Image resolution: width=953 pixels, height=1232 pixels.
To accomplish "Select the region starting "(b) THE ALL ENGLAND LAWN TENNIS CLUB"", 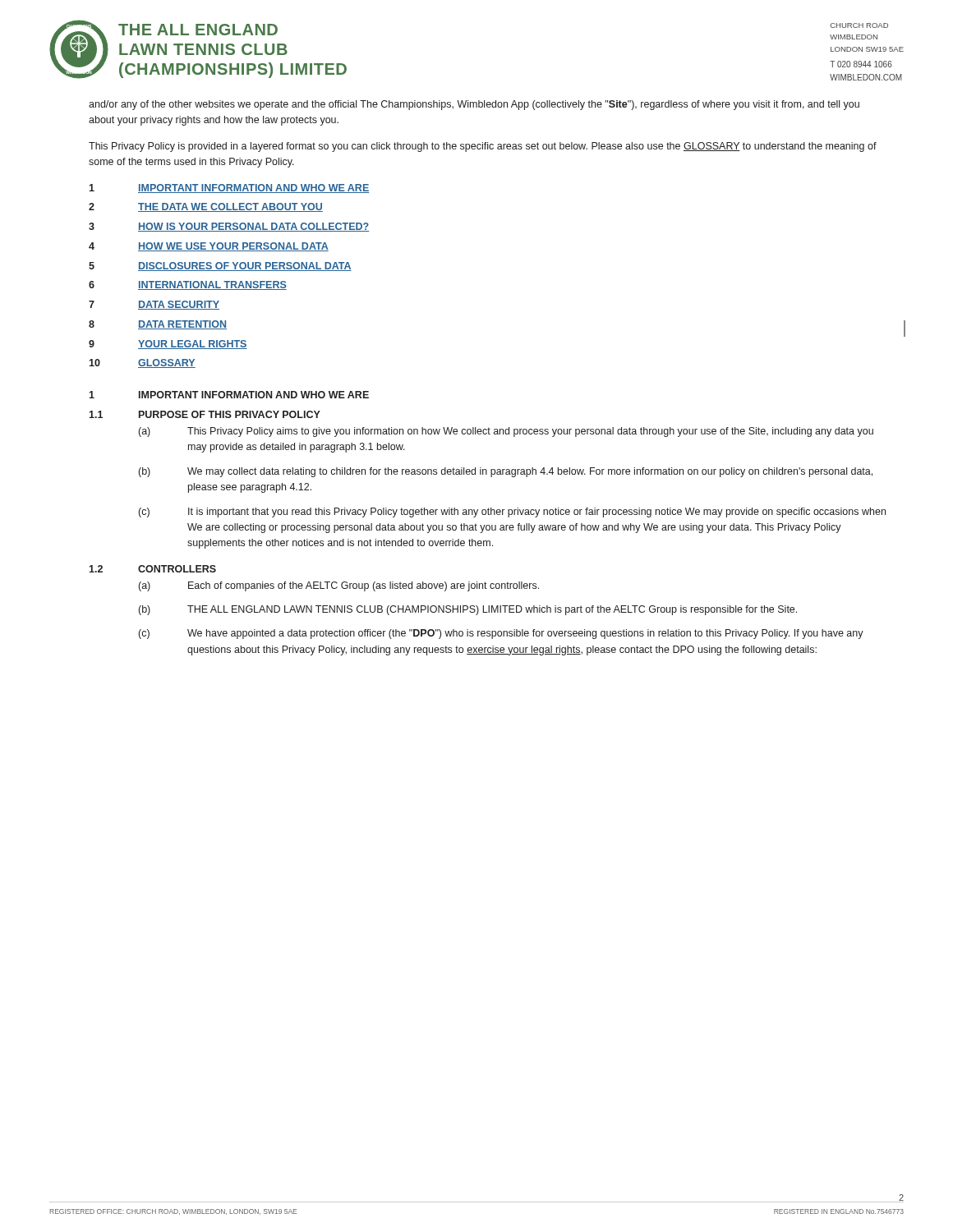I will tap(513, 610).
